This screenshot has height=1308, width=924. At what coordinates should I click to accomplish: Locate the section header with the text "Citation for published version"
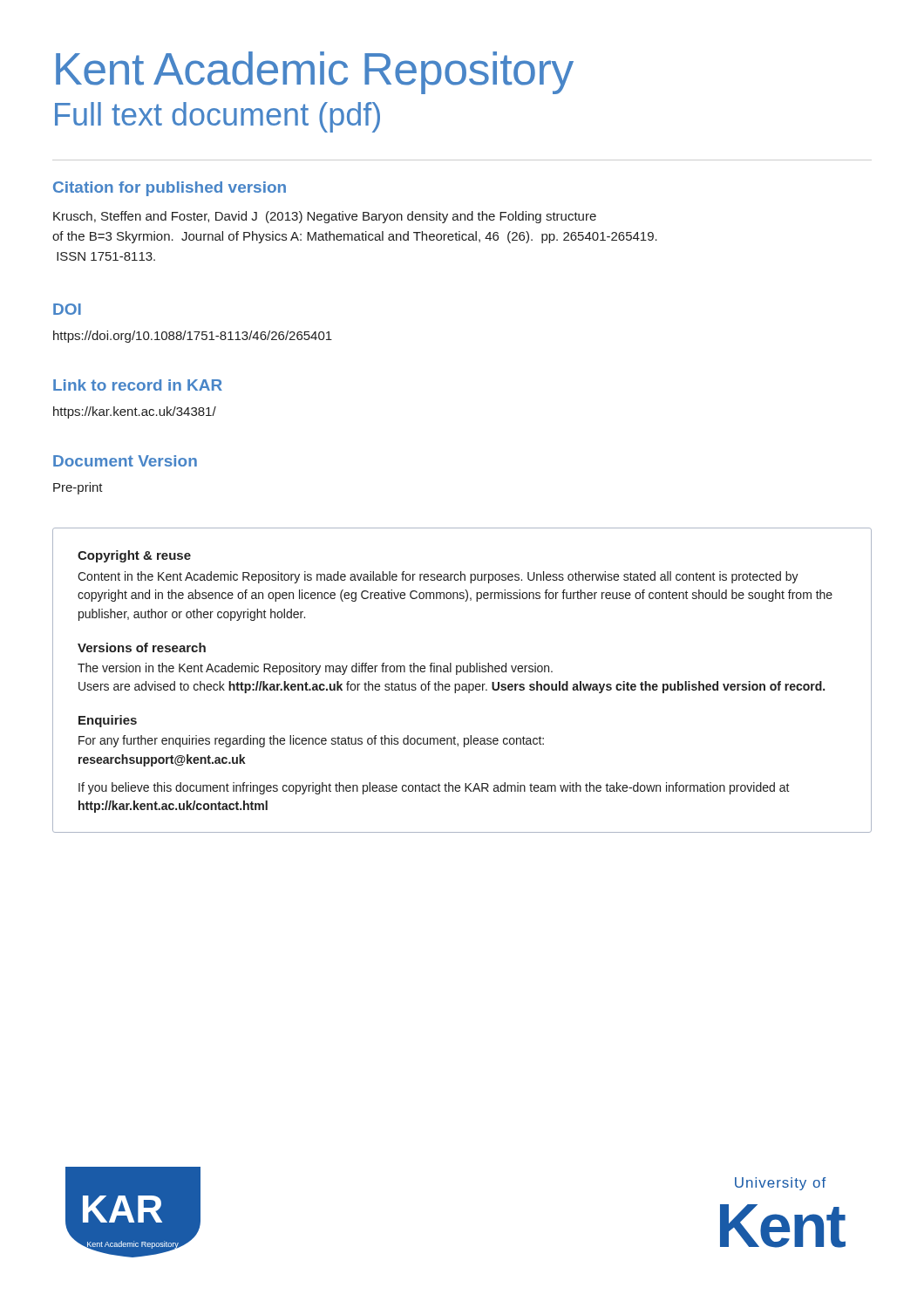[170, 187]
